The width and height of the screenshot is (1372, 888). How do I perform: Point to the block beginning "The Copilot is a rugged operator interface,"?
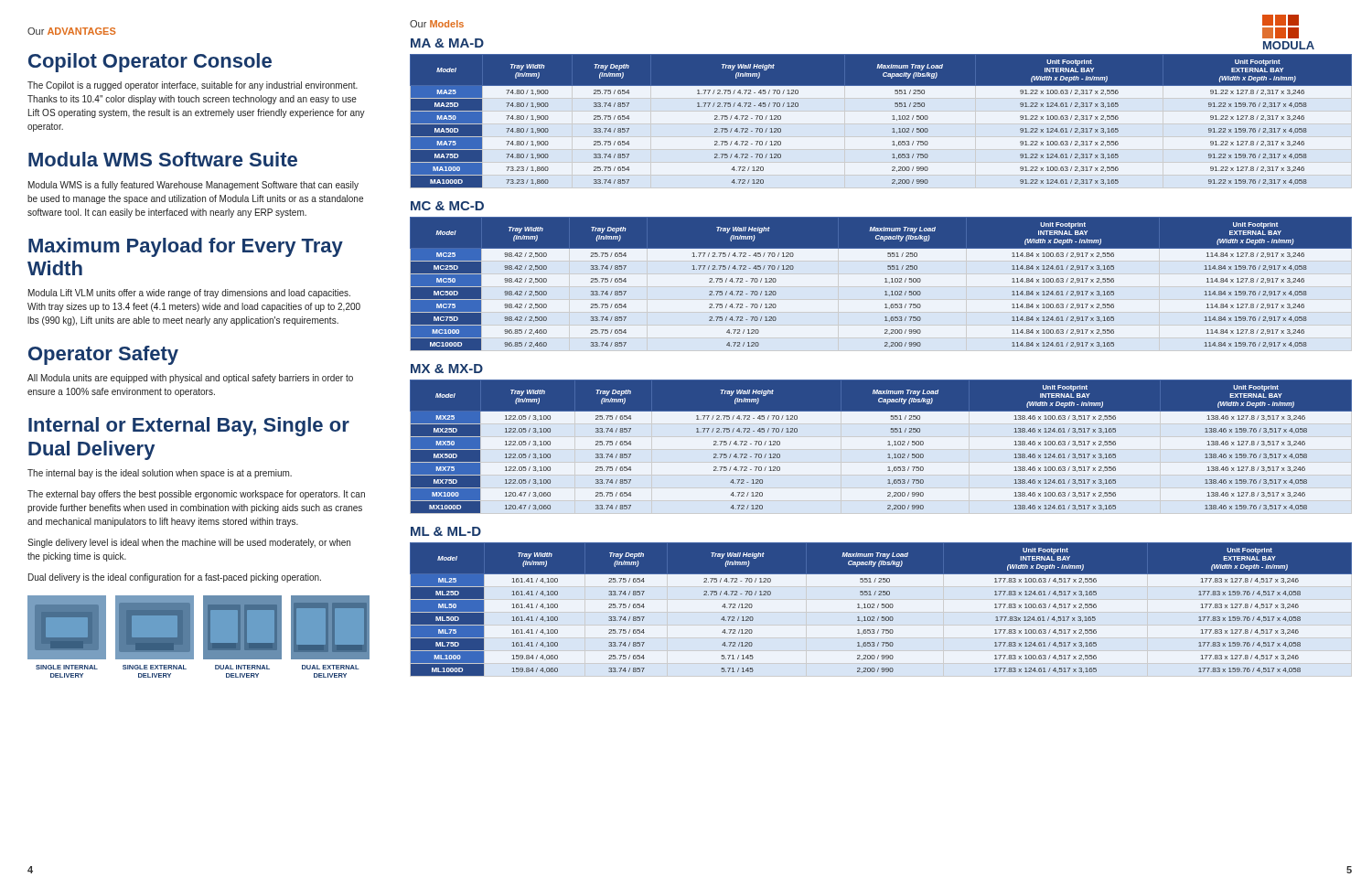(x=196, y=106)
